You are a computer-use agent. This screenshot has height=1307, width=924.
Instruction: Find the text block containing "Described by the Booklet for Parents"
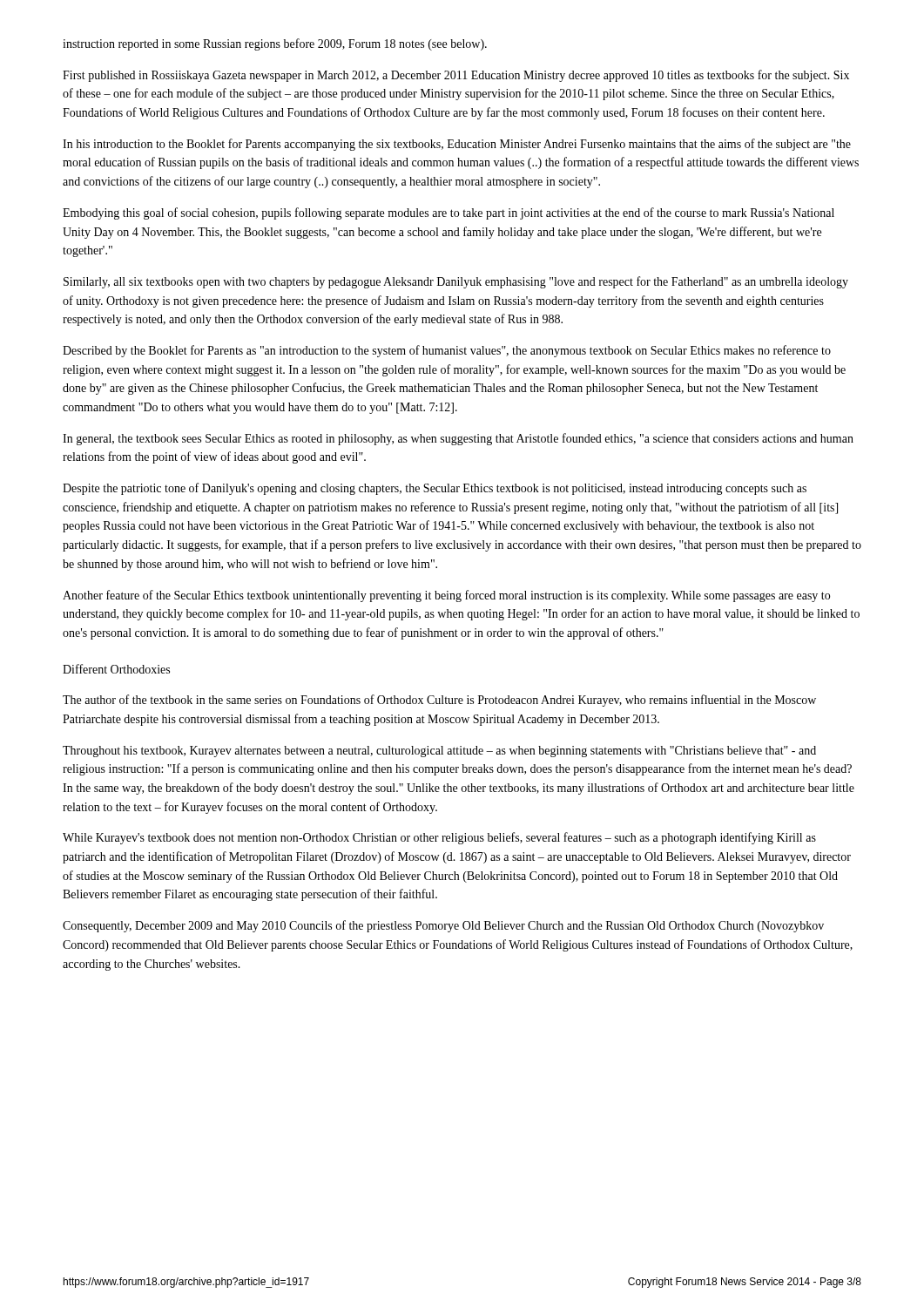click(454, 379)
